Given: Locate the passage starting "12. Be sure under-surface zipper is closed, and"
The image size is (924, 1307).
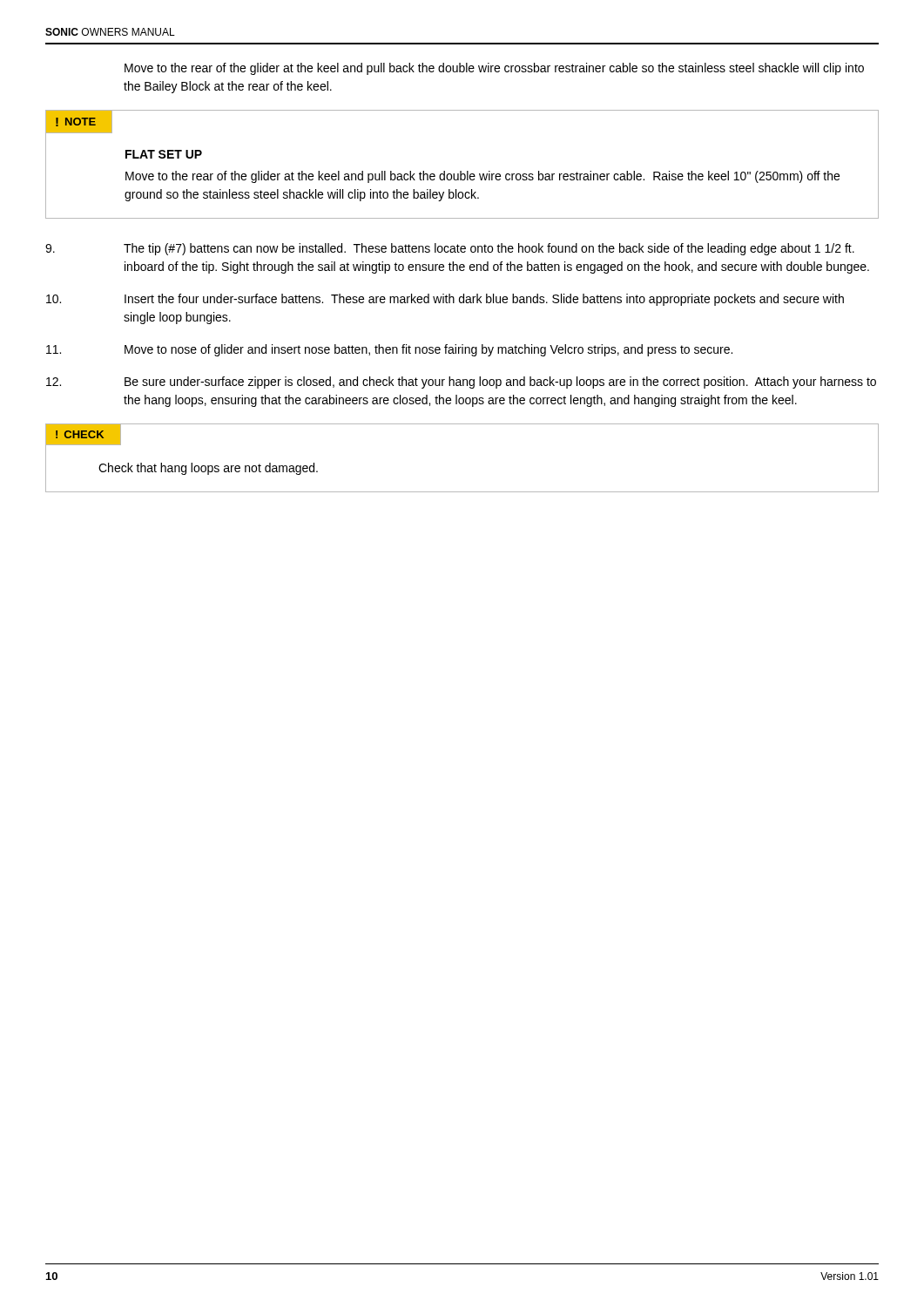Looking at the screenshot, I should (462, 391).
